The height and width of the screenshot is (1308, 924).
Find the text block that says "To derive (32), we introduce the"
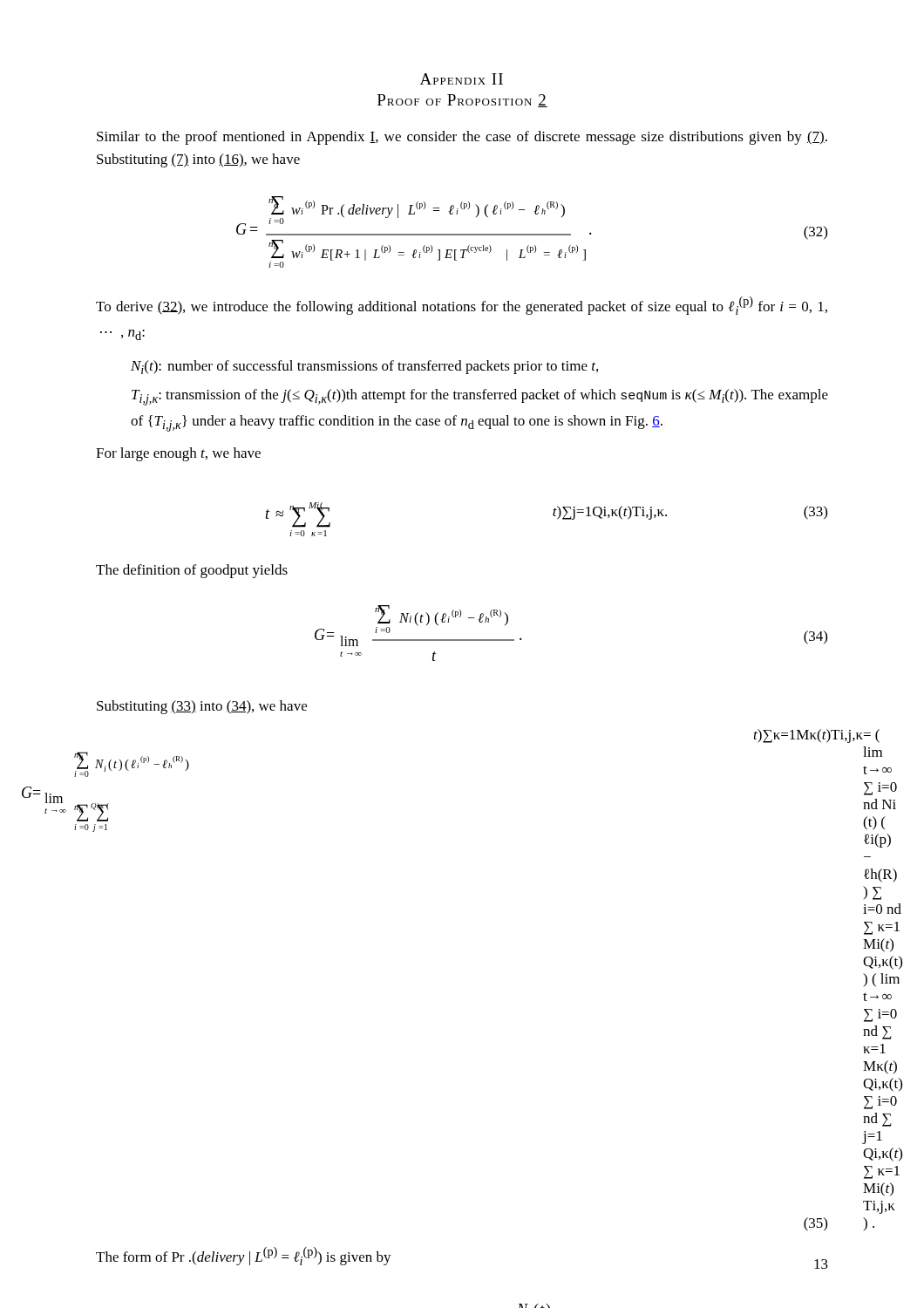(x=462, y=318)
